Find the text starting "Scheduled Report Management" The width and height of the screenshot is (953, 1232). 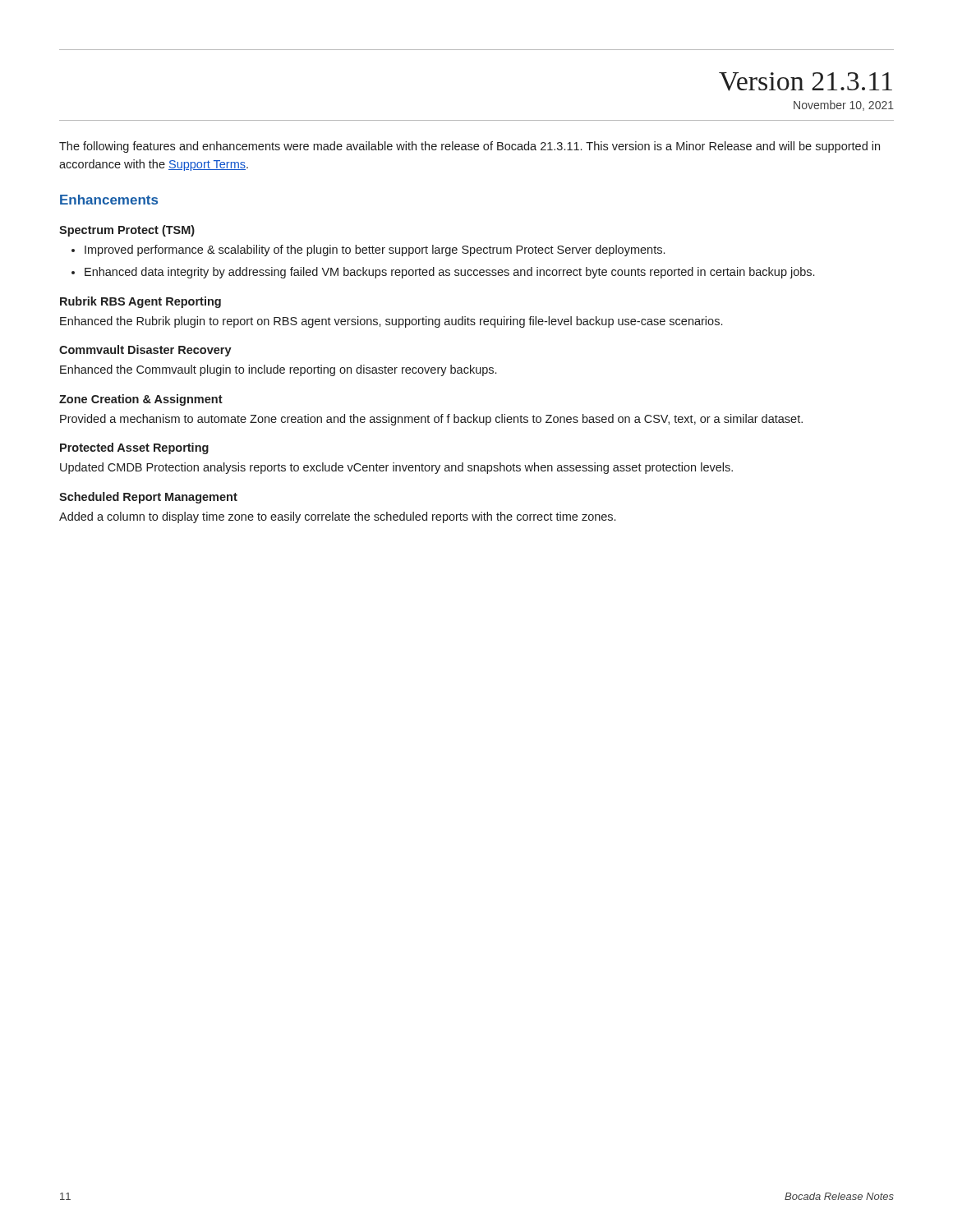(x=148, y=497)
